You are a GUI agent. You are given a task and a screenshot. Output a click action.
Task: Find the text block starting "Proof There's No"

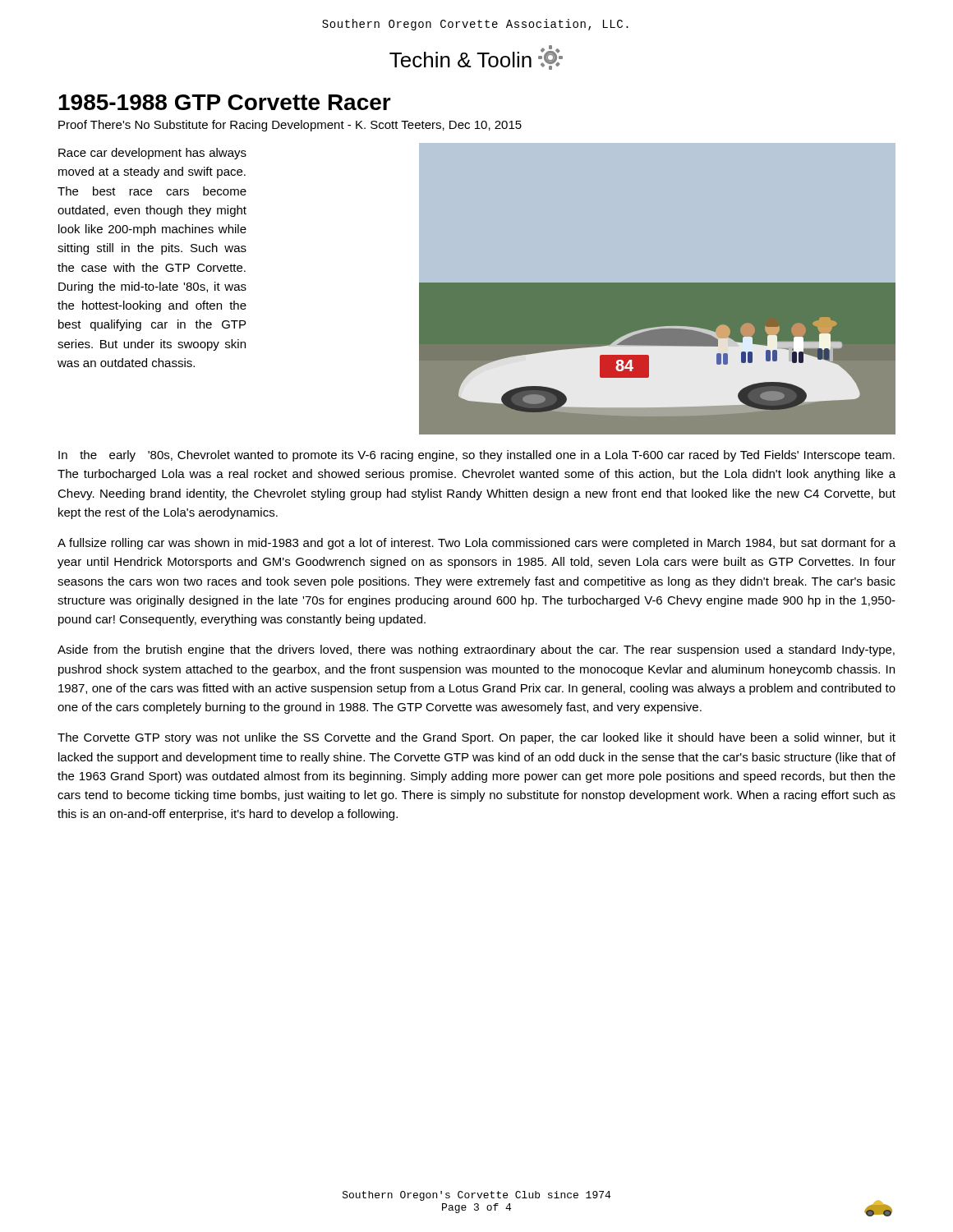[x=290, y=124]
